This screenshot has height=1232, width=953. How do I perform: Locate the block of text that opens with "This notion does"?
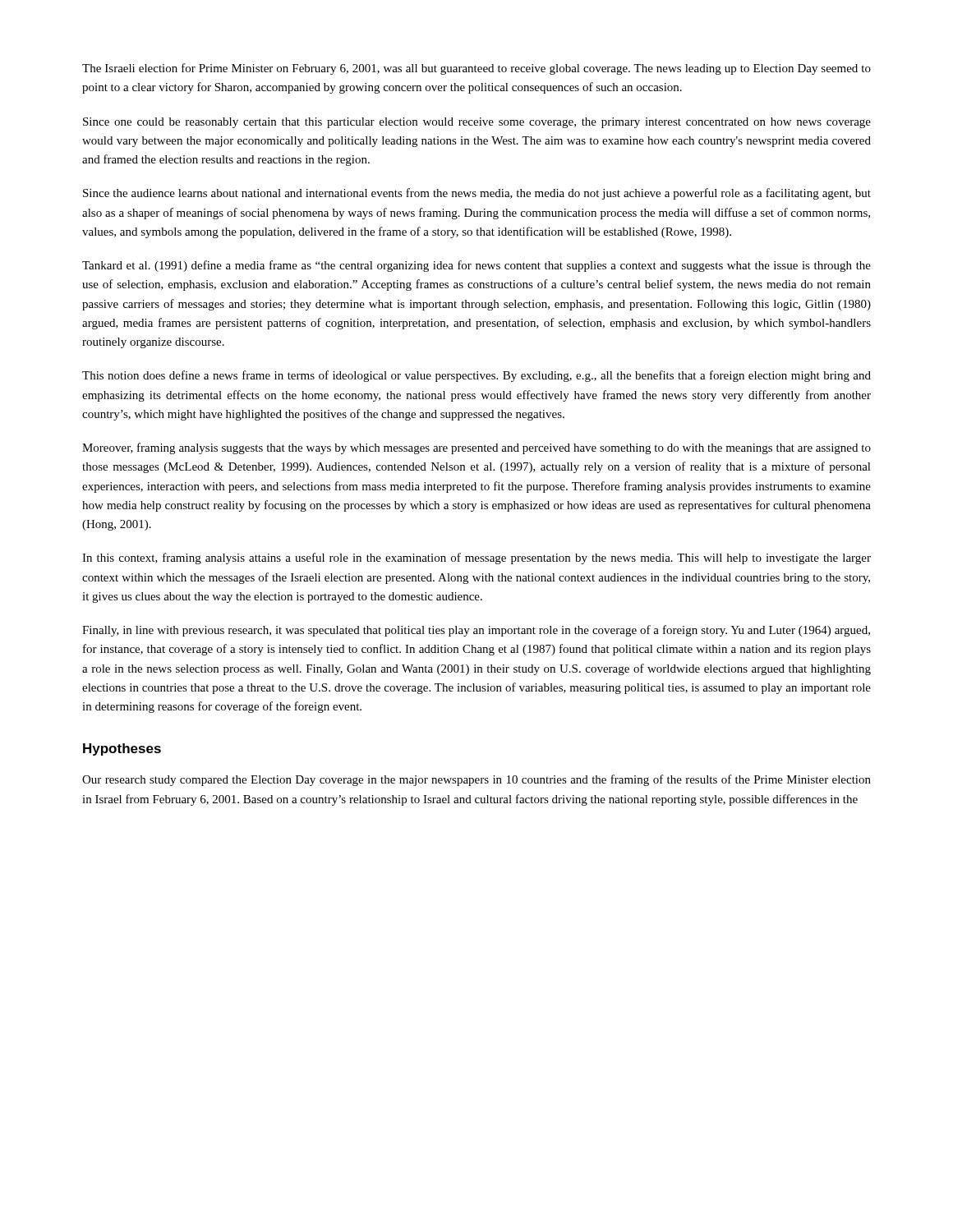click(476, 395)
